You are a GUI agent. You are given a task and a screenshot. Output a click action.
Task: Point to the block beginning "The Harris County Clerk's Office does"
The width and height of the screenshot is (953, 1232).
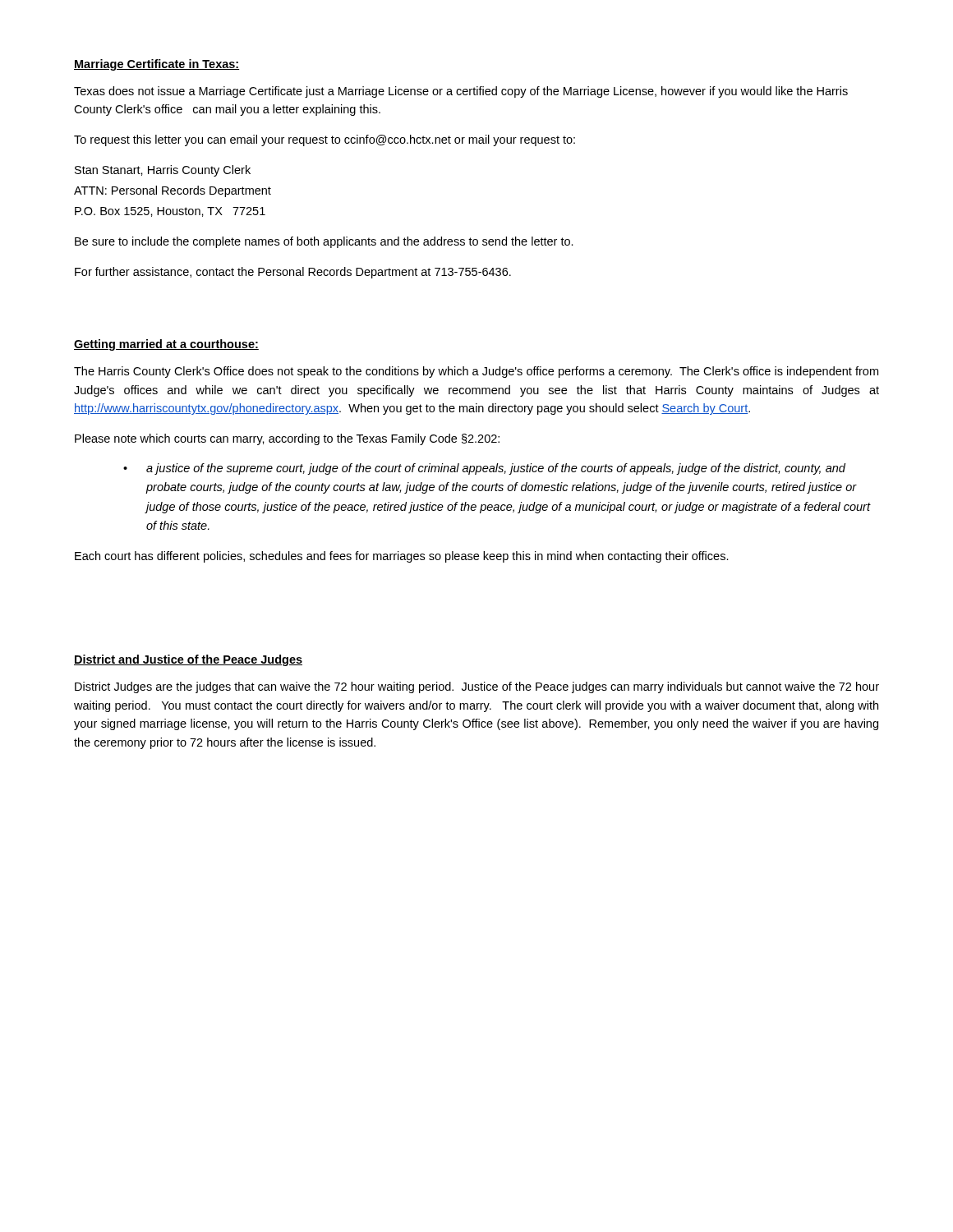476,390
